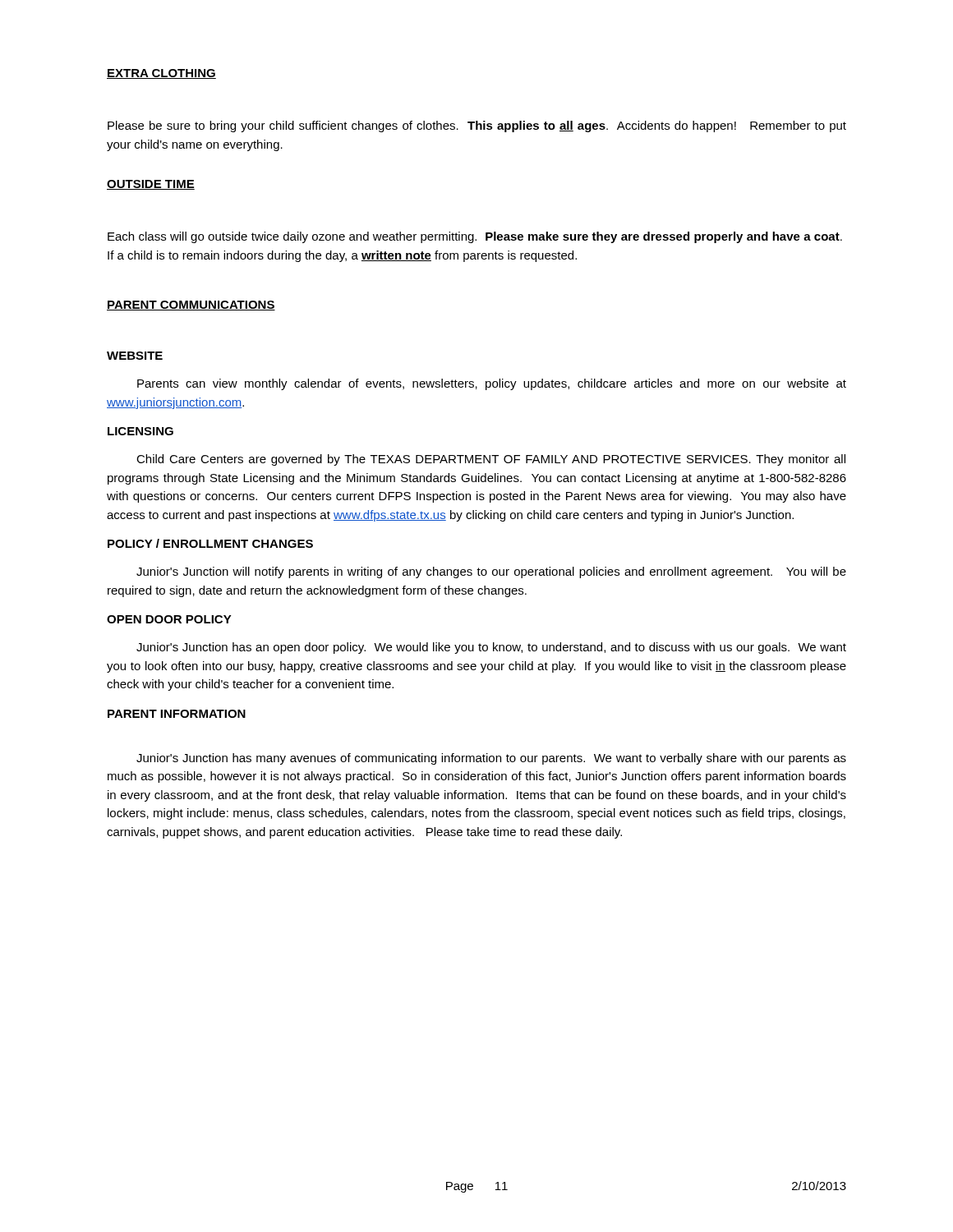The image size is (953, 1232).
Task: Select the element starting "OUTSIDE TIME"
Action: pos(151,185)
